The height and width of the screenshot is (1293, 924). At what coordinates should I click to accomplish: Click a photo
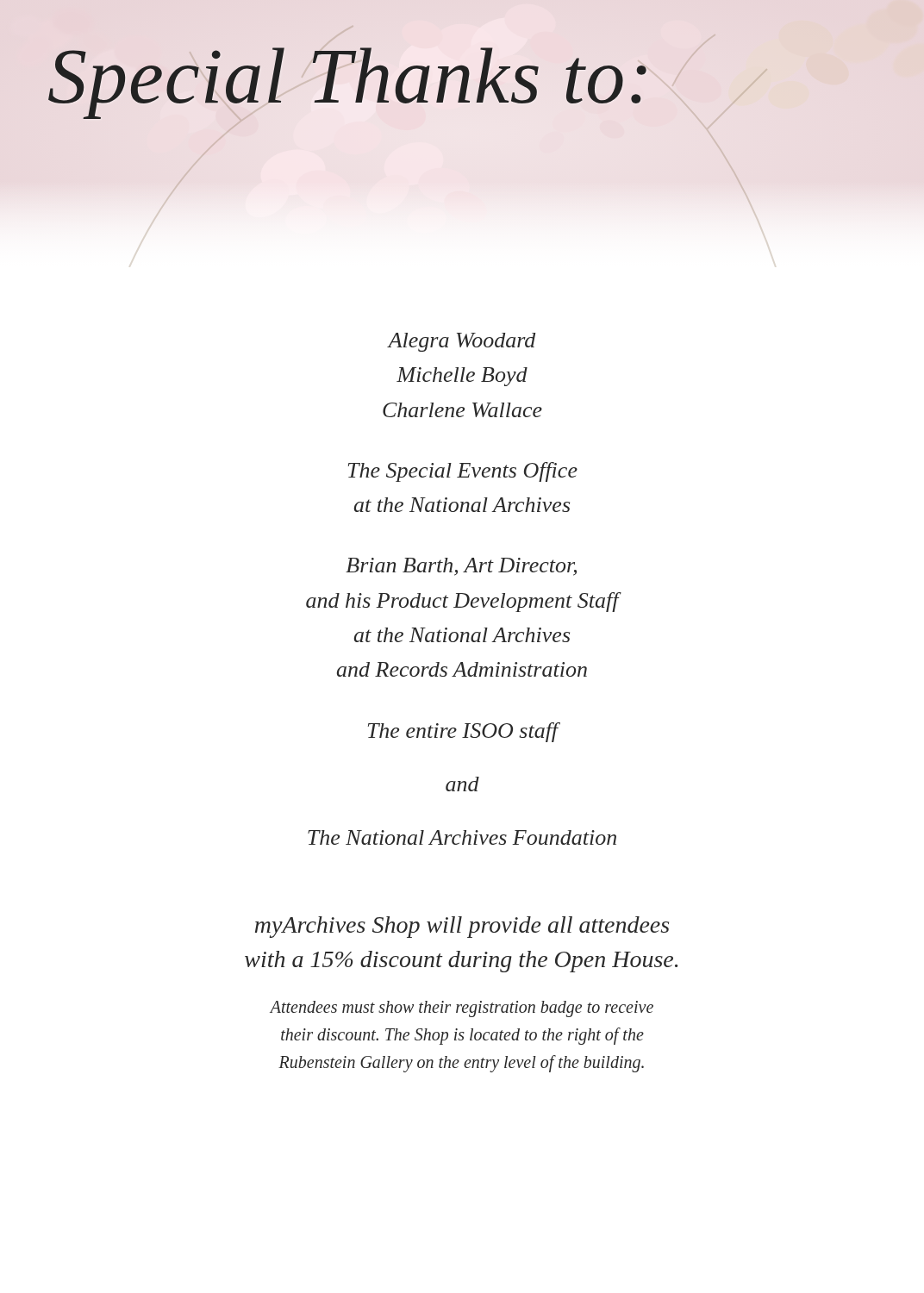click(462, 134)
